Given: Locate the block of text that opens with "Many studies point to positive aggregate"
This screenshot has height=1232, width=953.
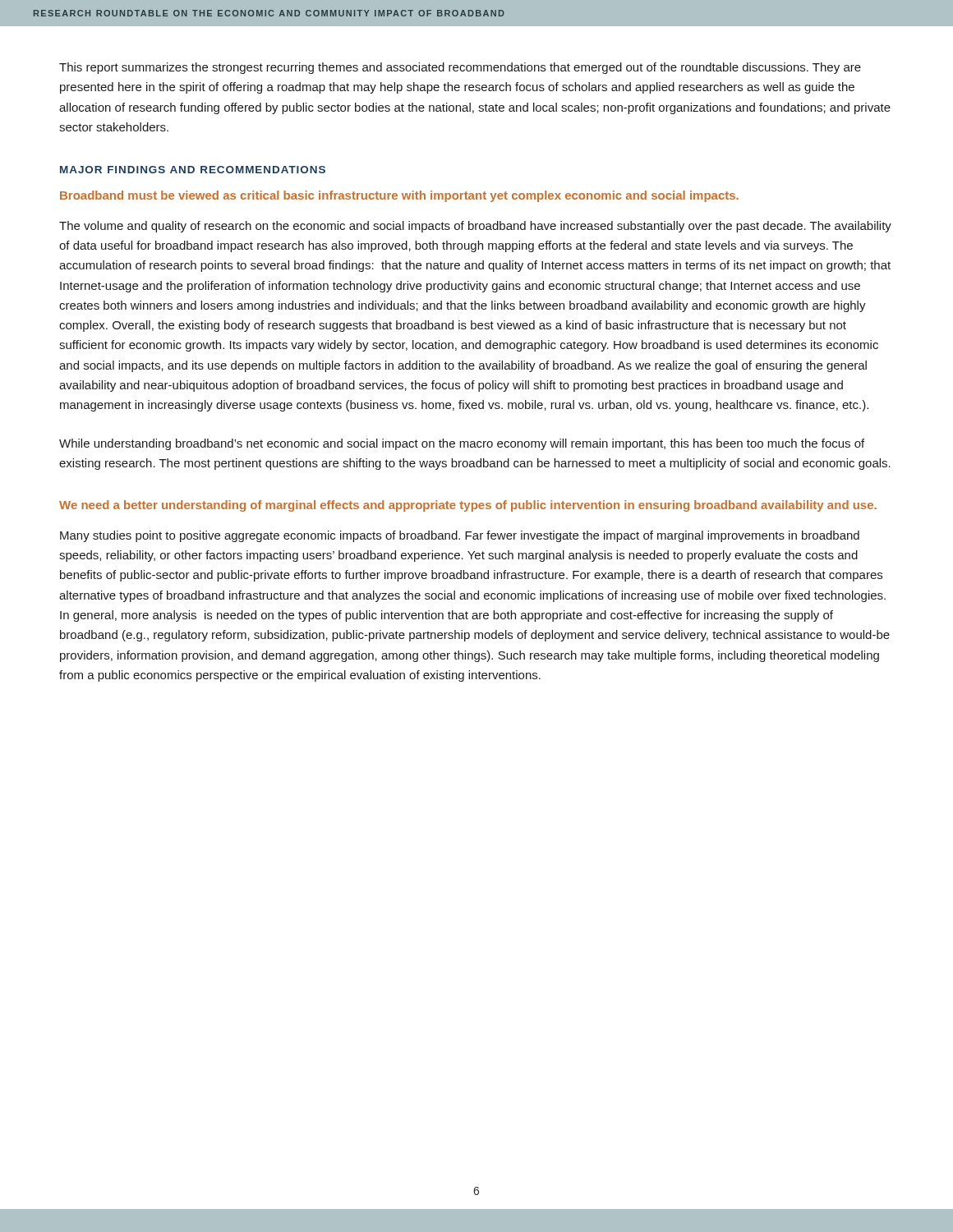Looking at the screenshot, I should coord(474,605).
